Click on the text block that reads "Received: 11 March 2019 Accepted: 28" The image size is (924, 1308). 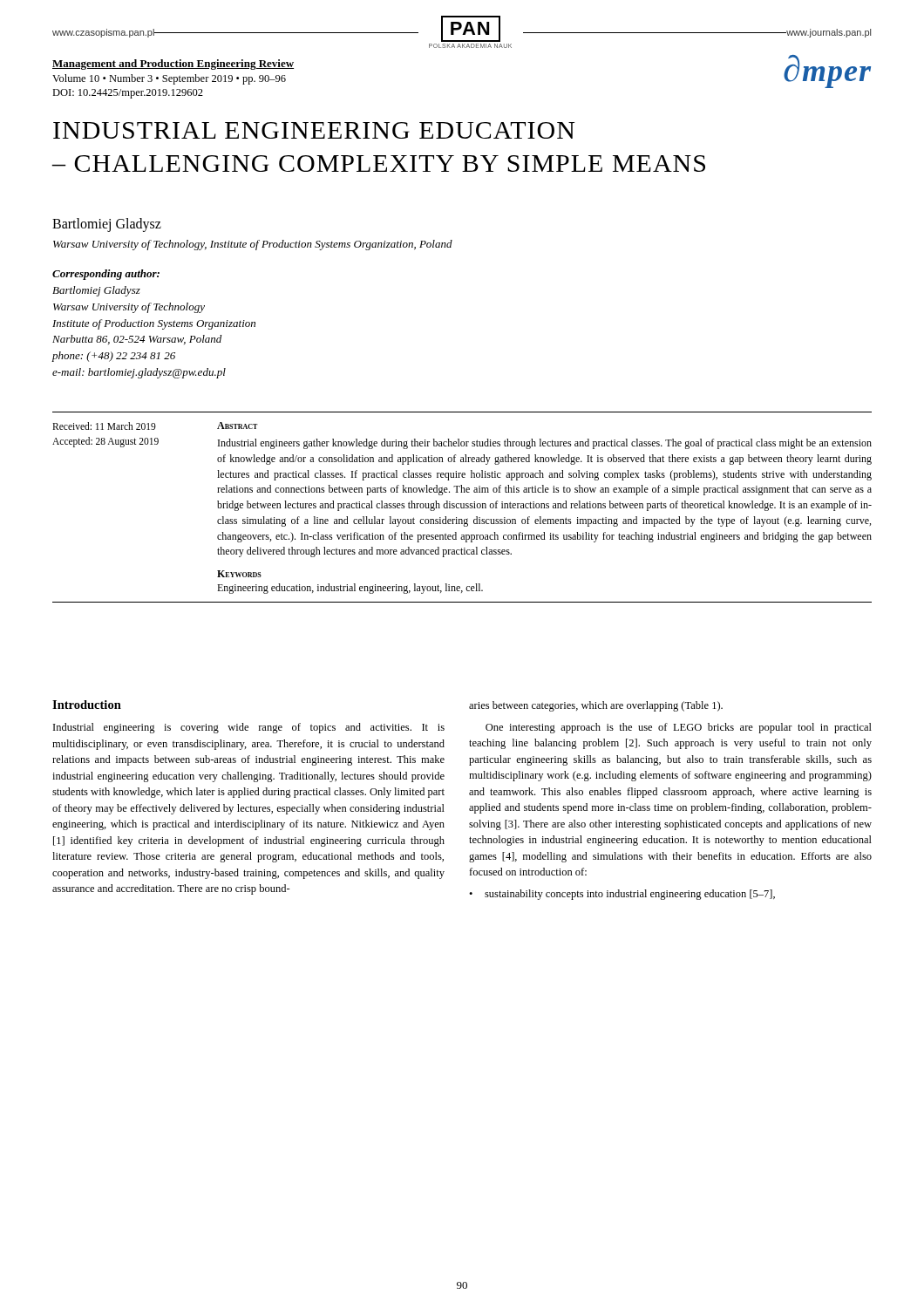pos(462,507)
